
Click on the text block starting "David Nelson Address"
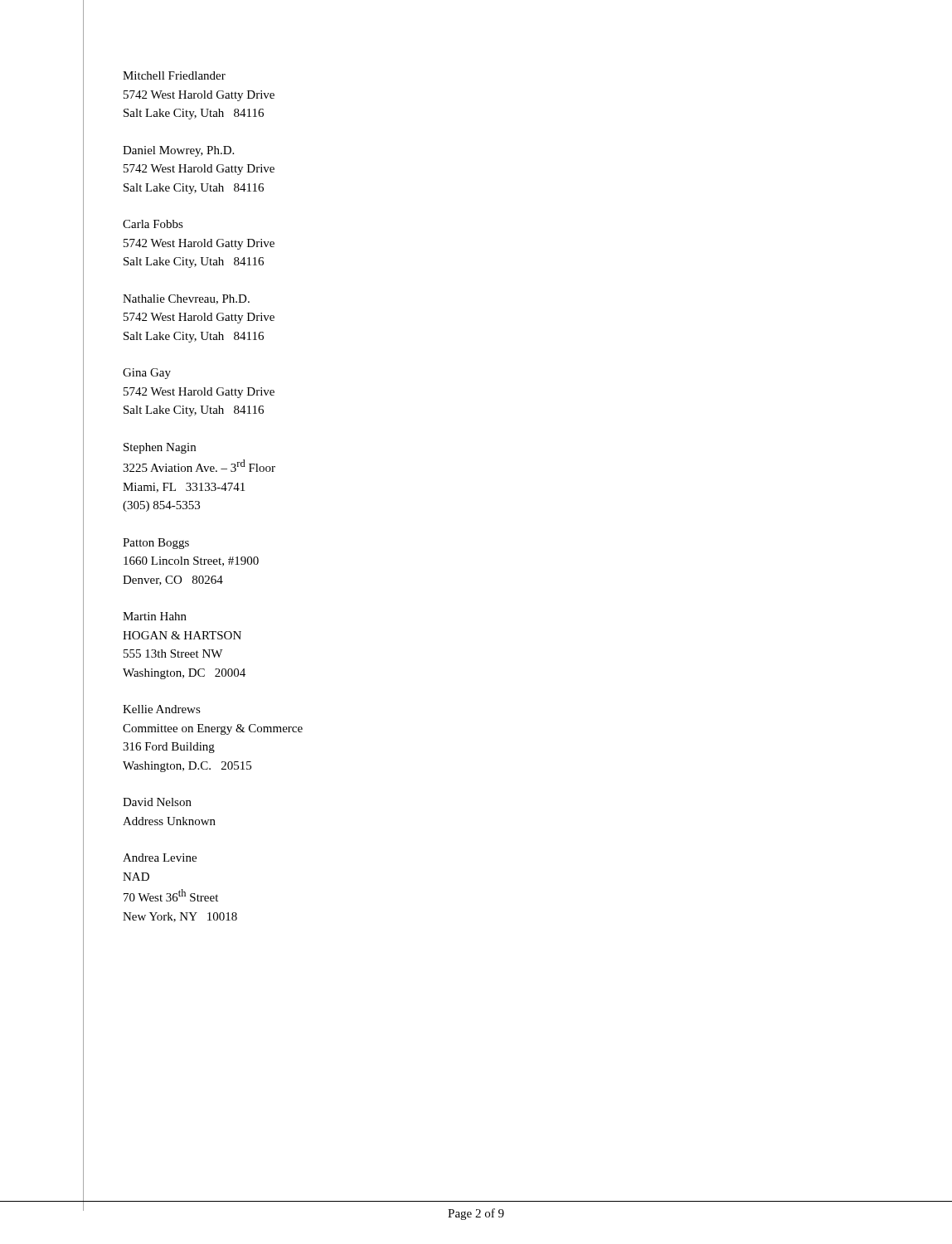169,811
